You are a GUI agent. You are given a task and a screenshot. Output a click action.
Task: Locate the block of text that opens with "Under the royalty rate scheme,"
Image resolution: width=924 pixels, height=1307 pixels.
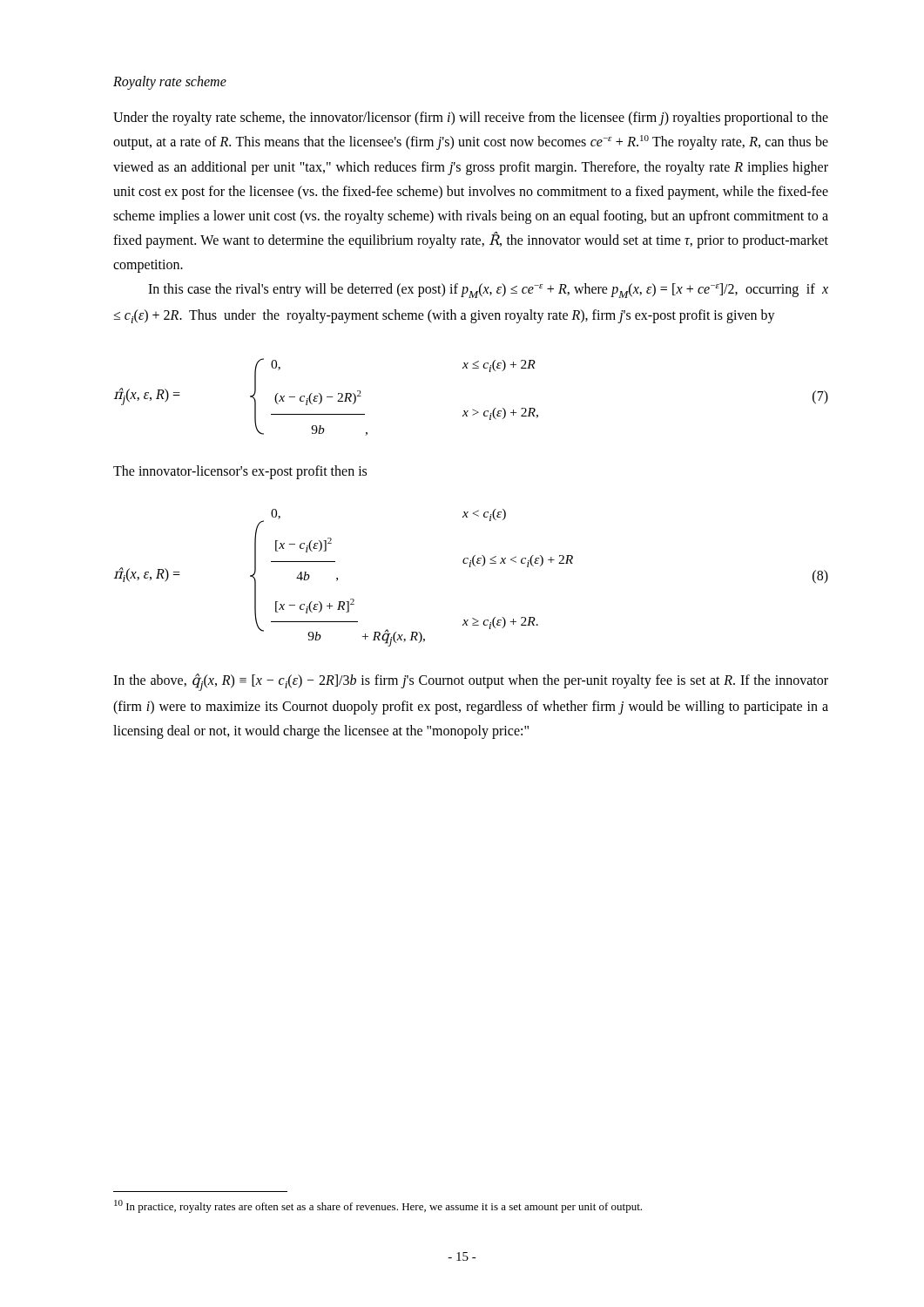(471, 191)
